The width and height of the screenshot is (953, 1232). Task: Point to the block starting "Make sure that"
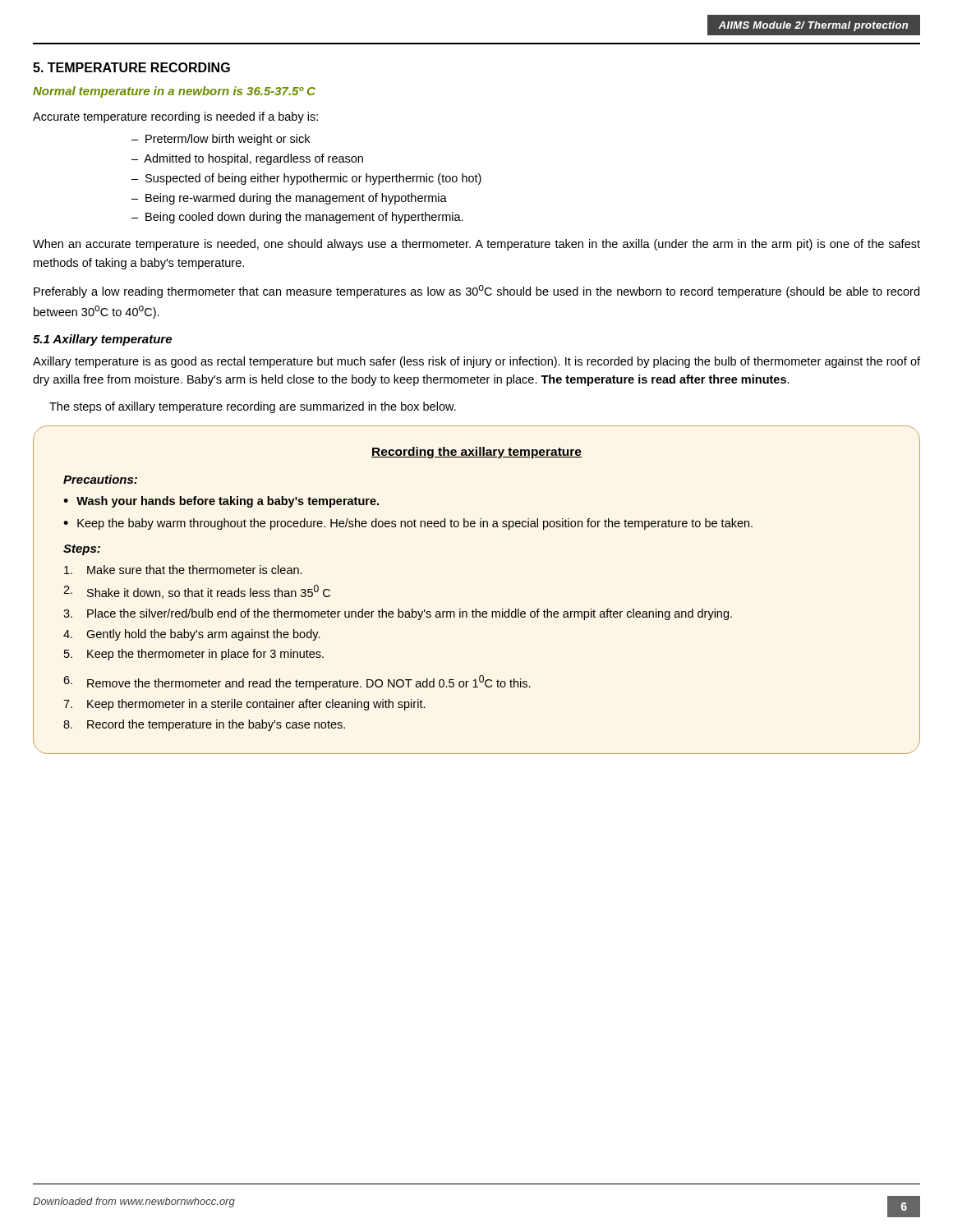183,570
